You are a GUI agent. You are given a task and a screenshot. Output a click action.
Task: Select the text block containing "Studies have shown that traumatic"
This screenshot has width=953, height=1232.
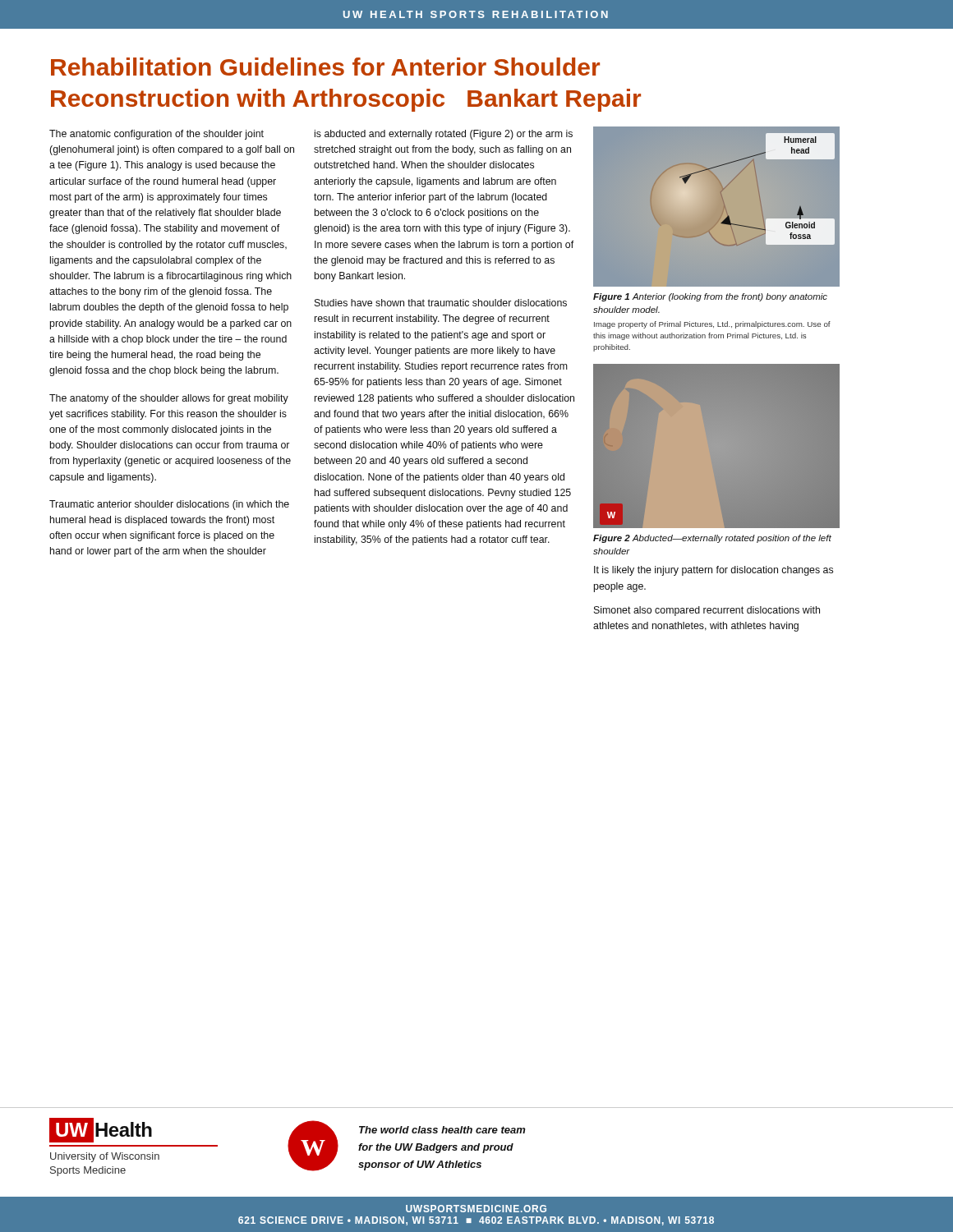pyautogui.click(x=444, y=422)
